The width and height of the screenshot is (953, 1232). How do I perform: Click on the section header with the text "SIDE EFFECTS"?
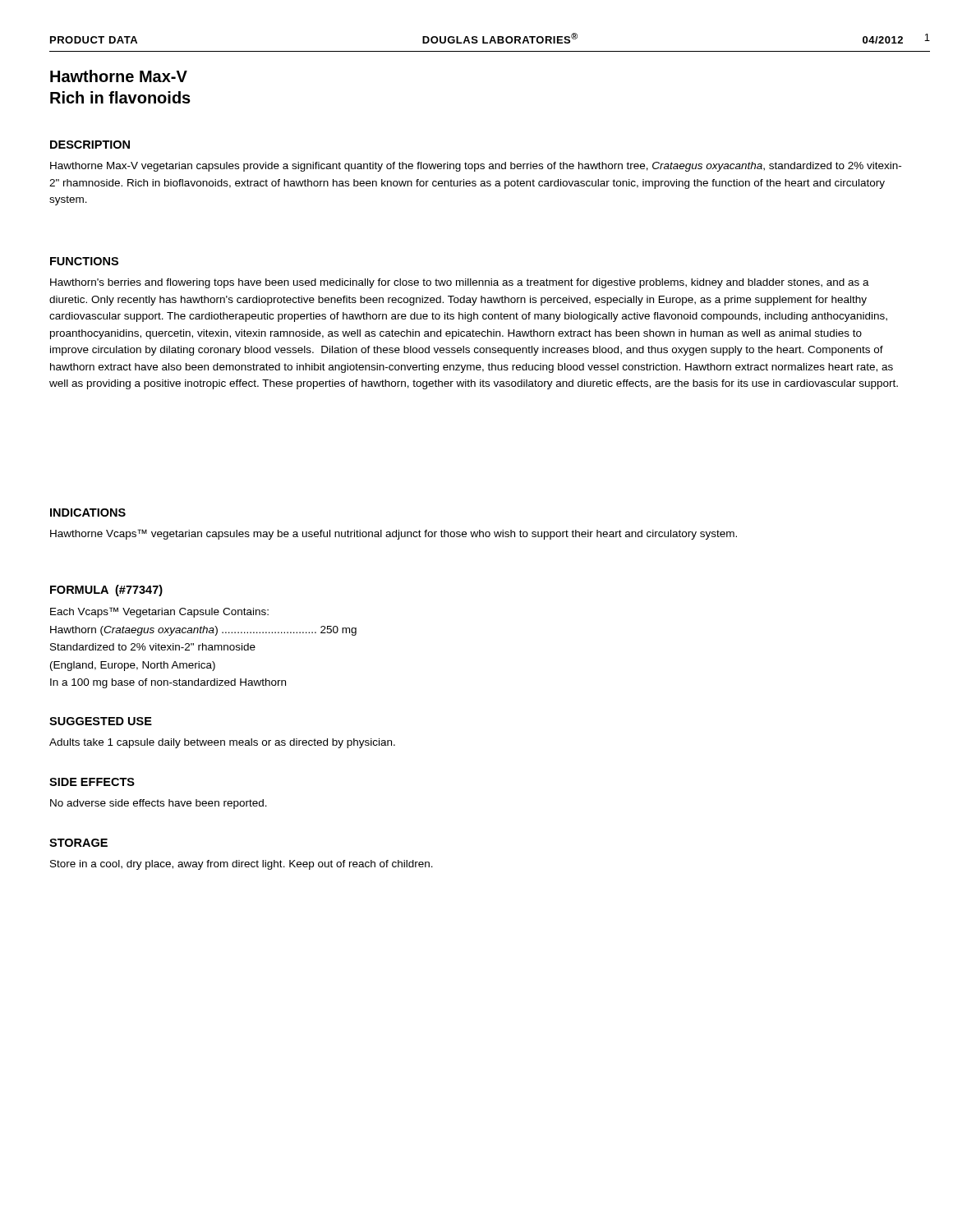(92, 782)
